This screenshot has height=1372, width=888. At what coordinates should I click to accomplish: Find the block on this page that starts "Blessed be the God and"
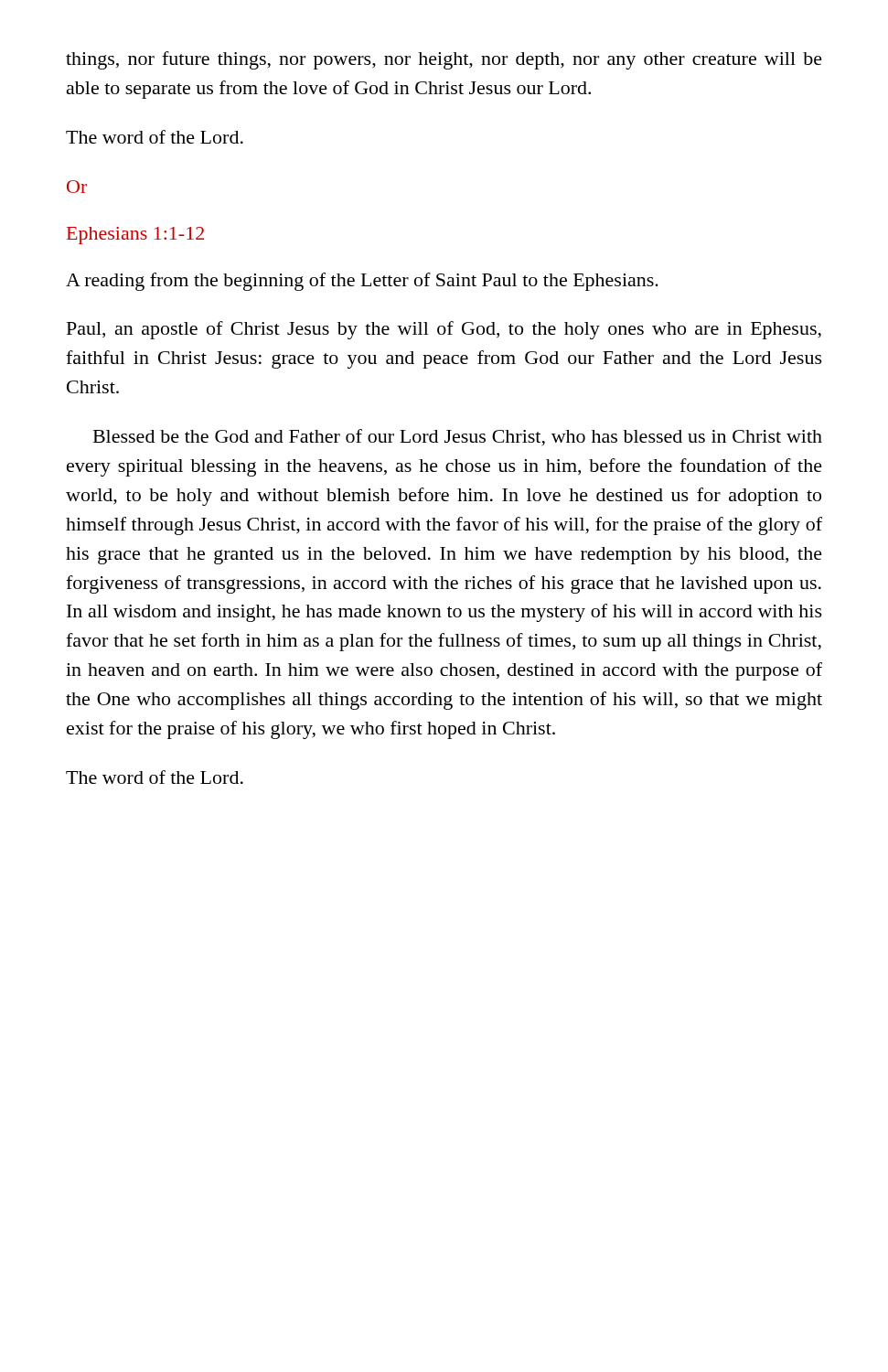[444, 582]
